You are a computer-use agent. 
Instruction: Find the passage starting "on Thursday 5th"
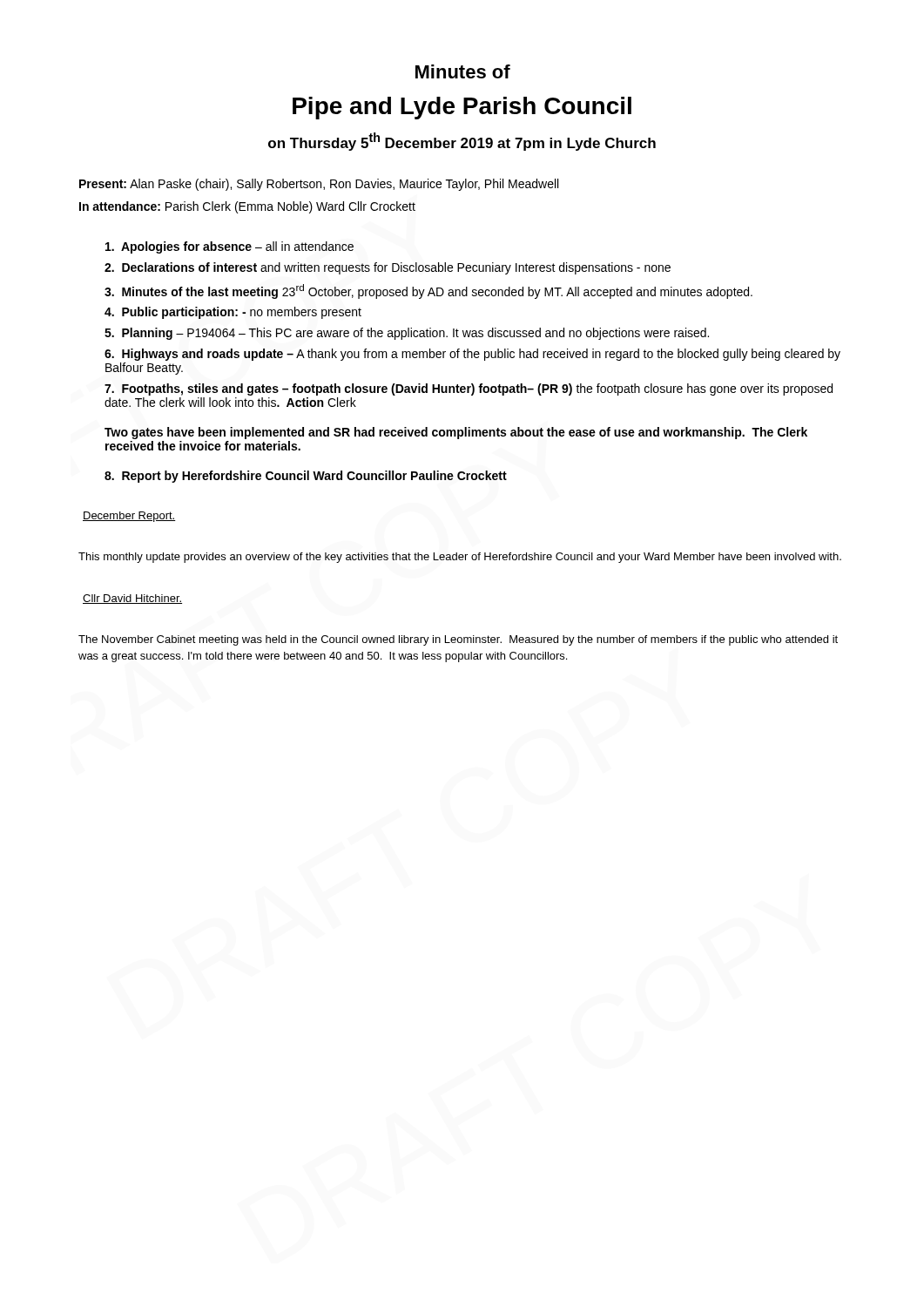[462, 141]
